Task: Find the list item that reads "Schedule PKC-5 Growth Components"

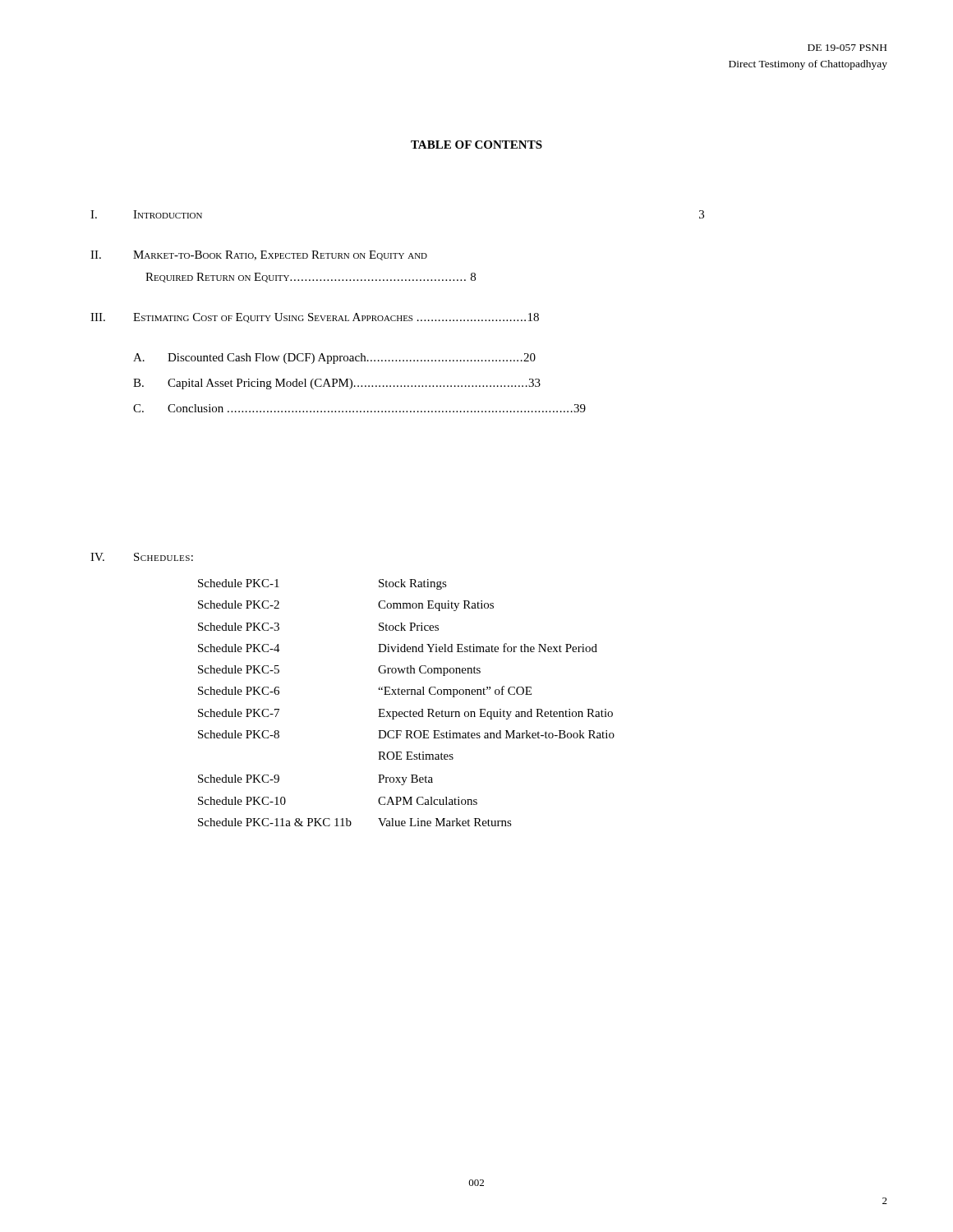Action: (x=239, y=671)
